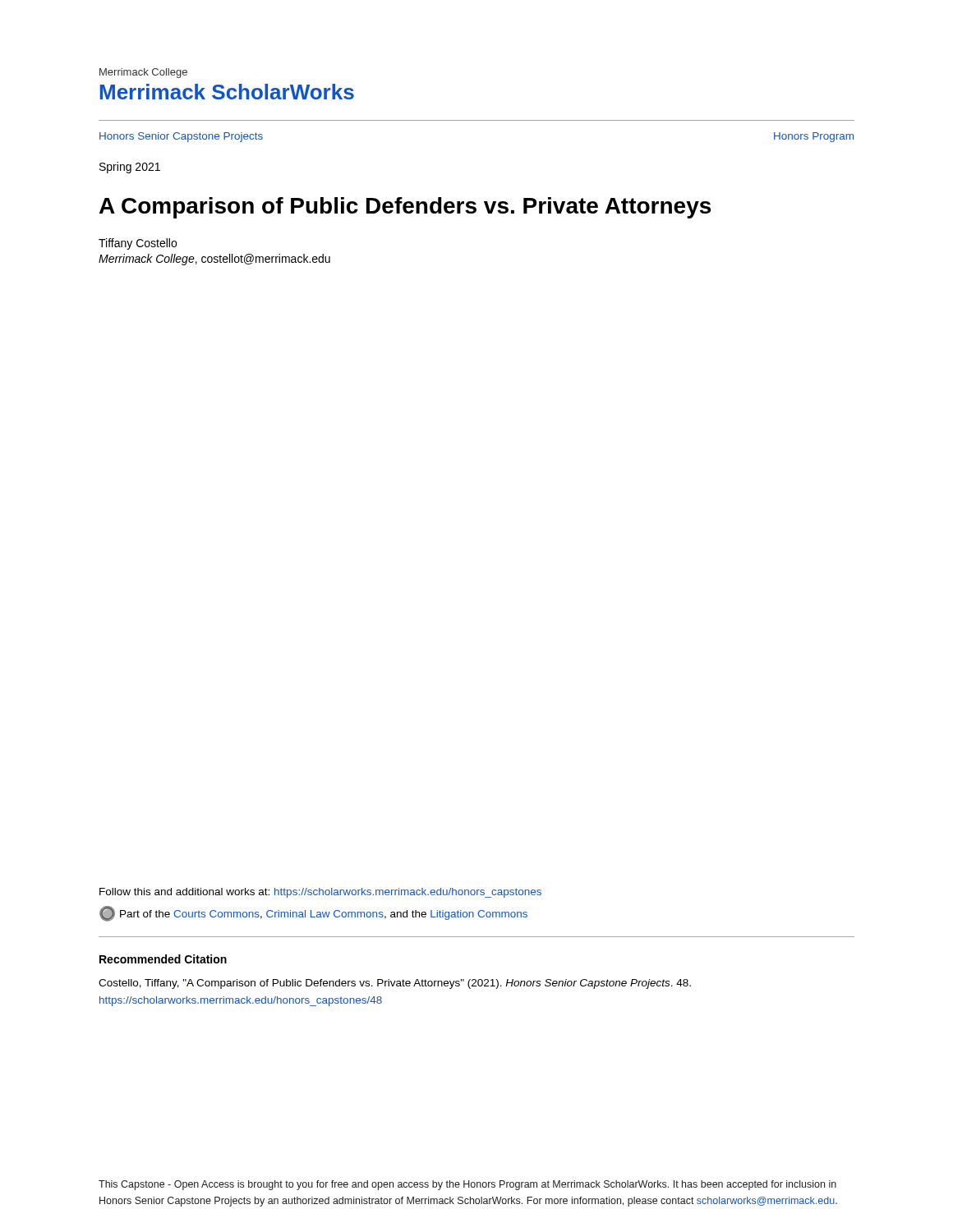Select the text that reads "Merrimack College, costellot@merrimack.edu"

coord(215,259)
